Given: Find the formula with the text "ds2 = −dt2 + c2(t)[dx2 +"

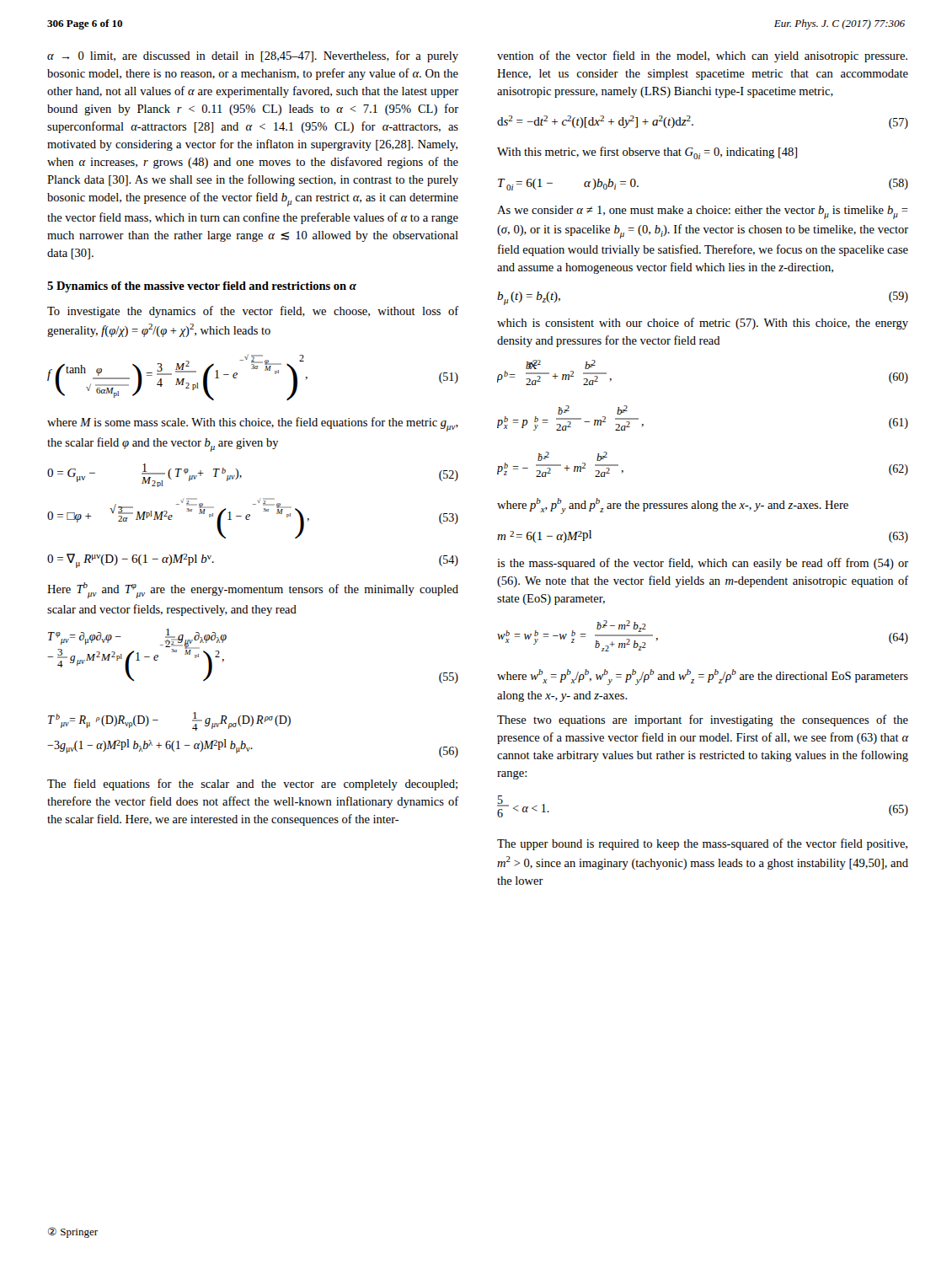Looking at the screenshot, I should coord(703,123).
